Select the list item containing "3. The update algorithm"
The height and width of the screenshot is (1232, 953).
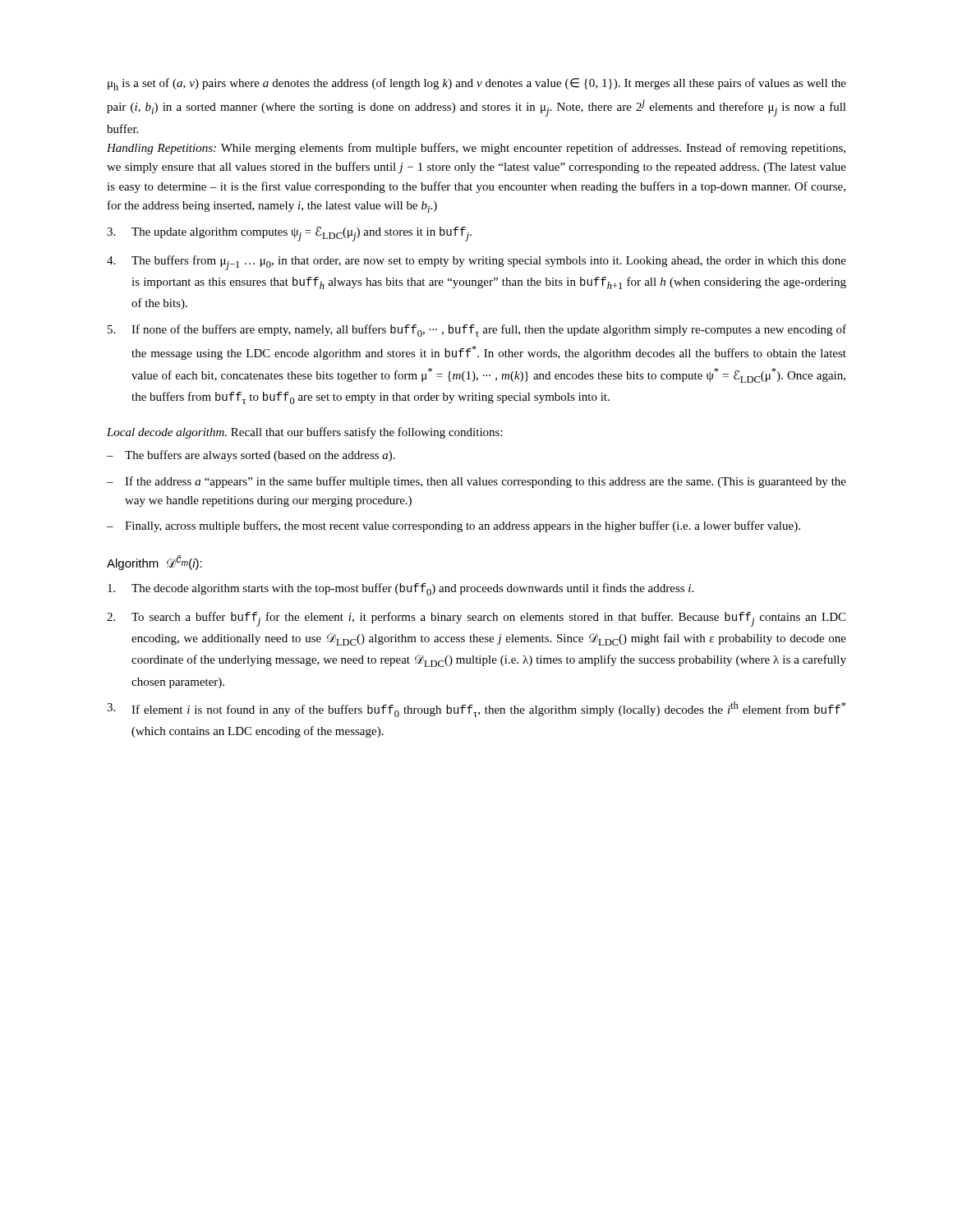(x=290, y=234)
